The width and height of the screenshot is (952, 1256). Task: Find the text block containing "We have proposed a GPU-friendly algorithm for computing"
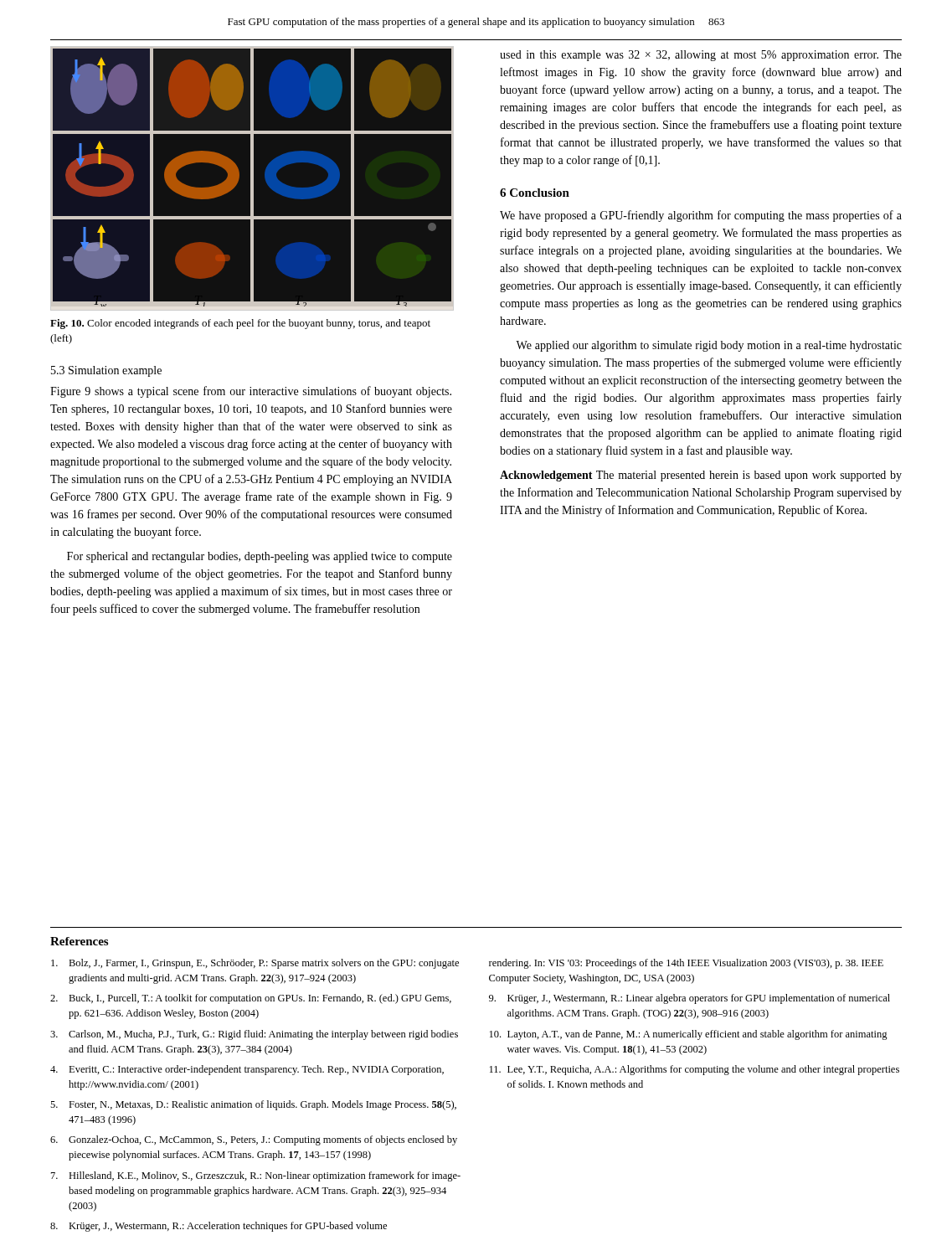point(701,268)
